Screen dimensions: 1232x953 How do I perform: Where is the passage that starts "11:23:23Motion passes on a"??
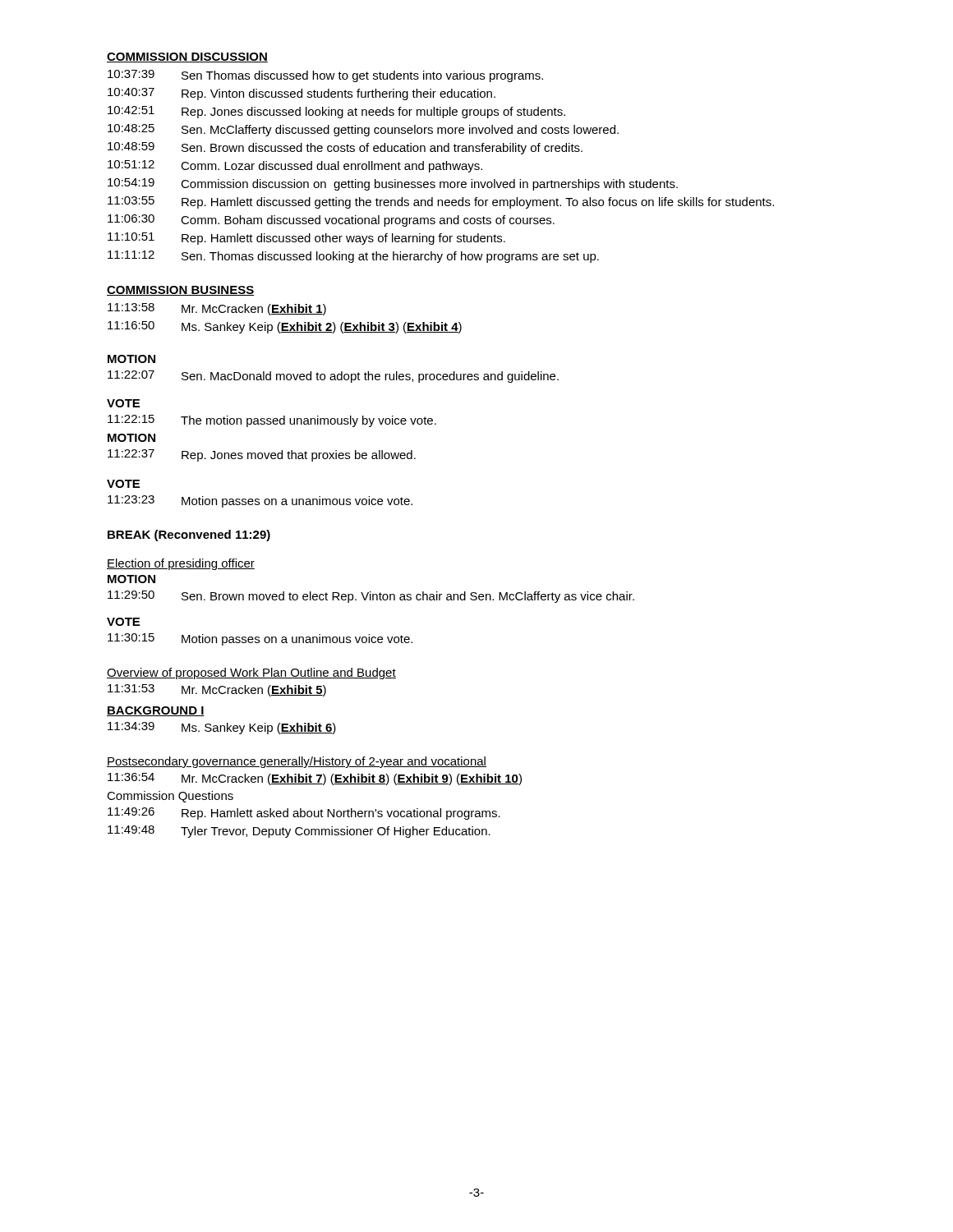tap(260, 501)
